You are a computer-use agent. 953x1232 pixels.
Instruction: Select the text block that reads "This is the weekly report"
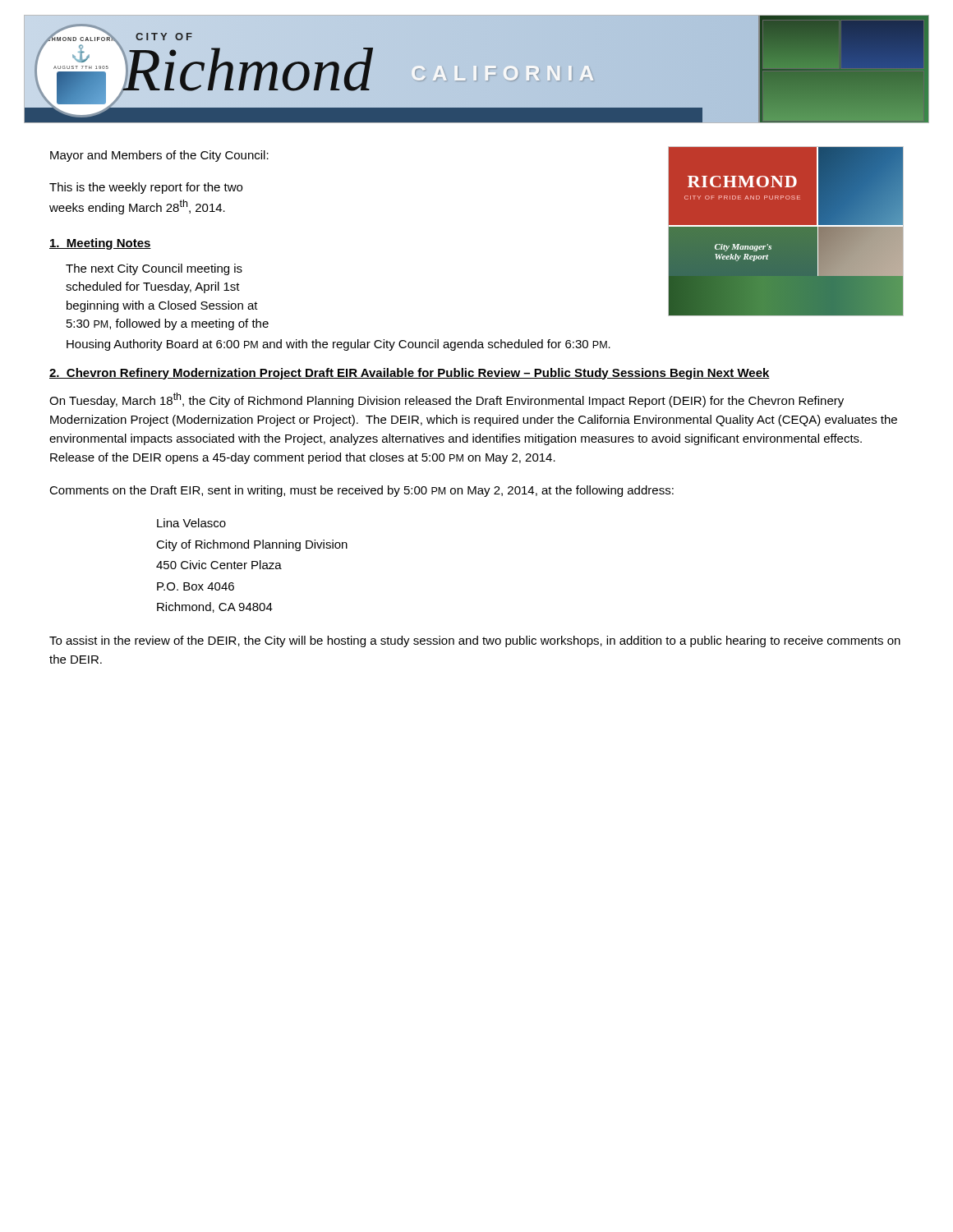point(146,197)
